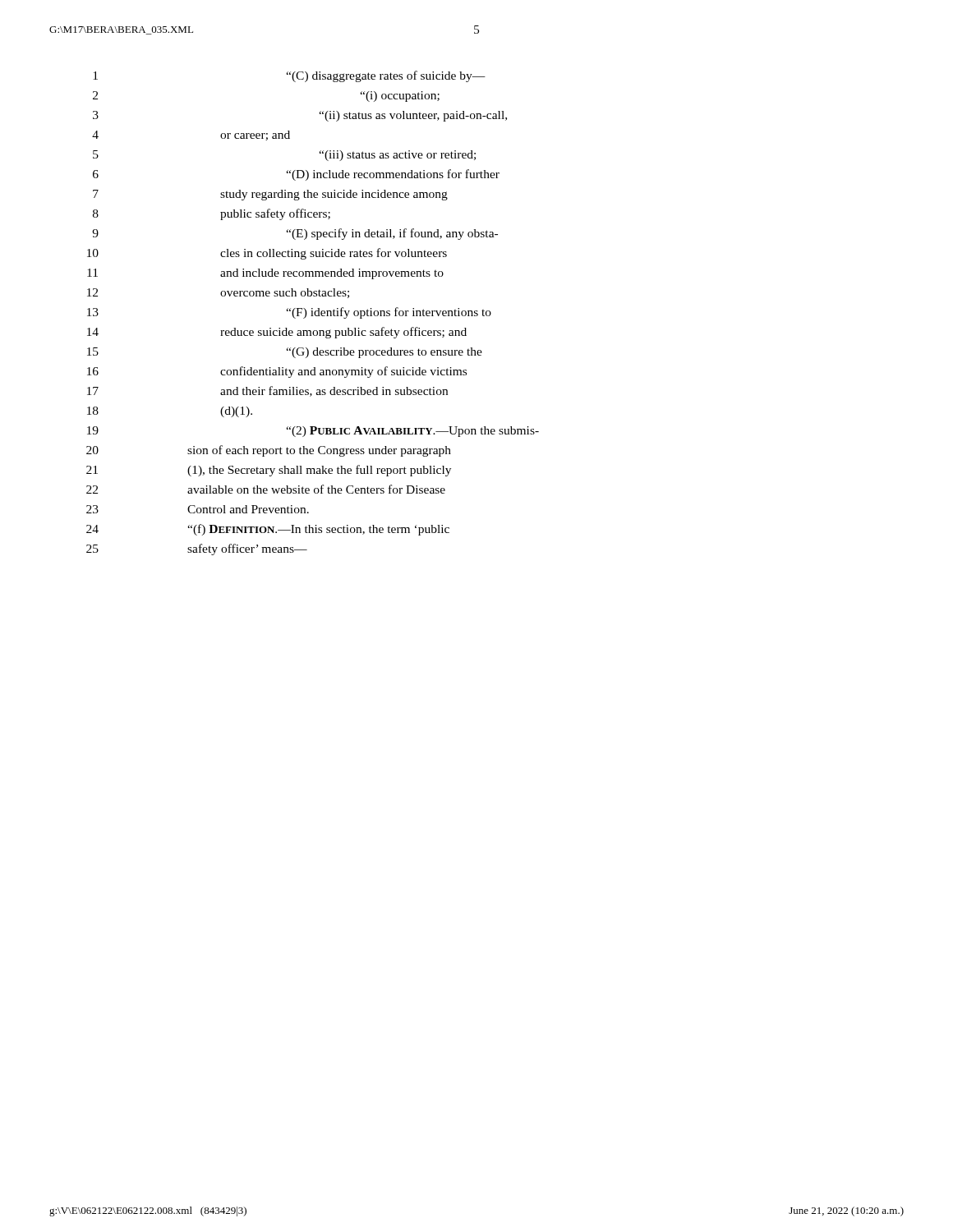The width and height of the screenshot is (953, 1232).
Task: Find "19 “(2) PUBLIC AVAILABILITY.—Upon the submis-" on this page
Action: (x=476, y=431)
